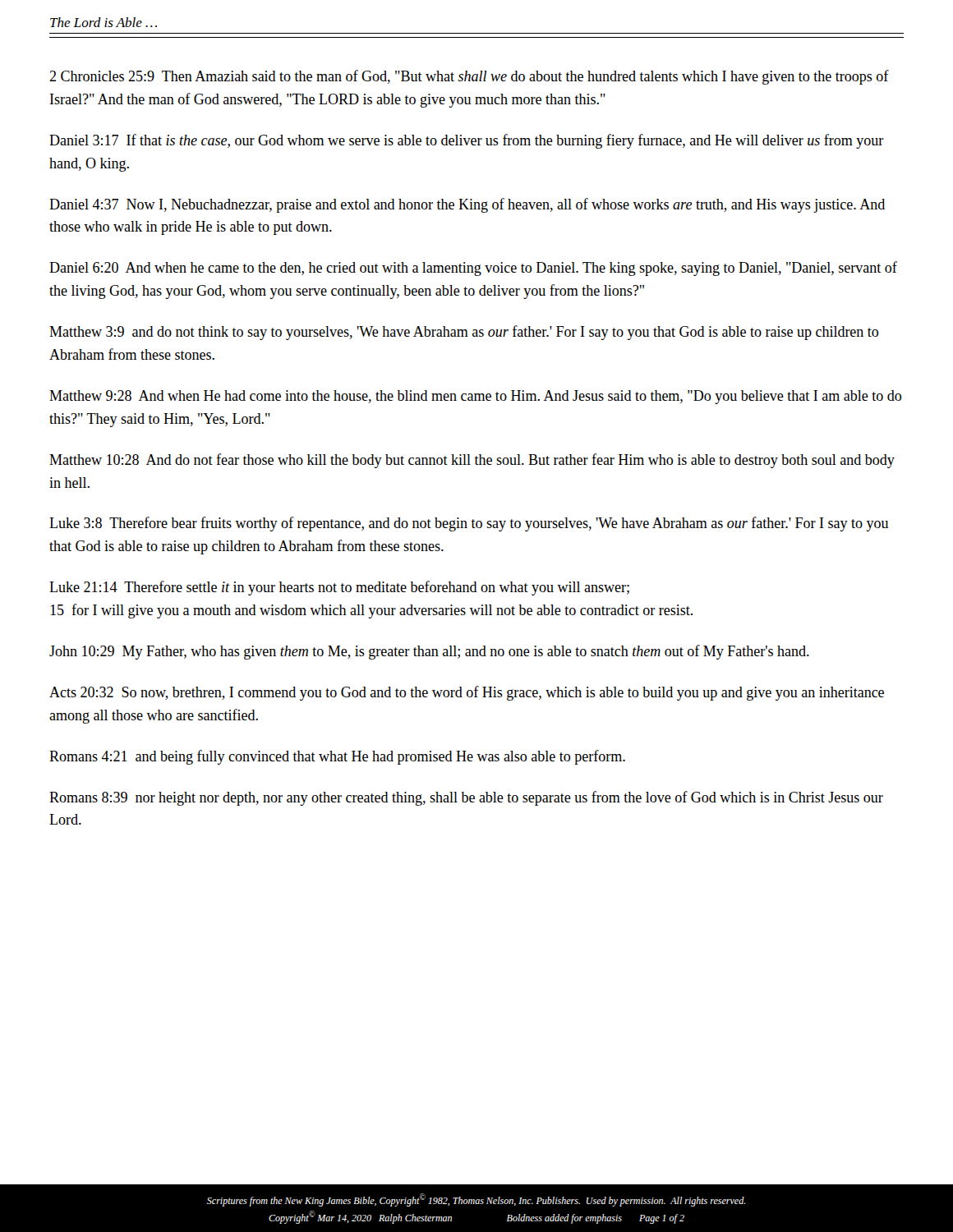This screenshot has height=1232, width=953.
Task: Find the text block starting "Matthew 10:28 And do not fear those who"
Action: tap(476, 472)
